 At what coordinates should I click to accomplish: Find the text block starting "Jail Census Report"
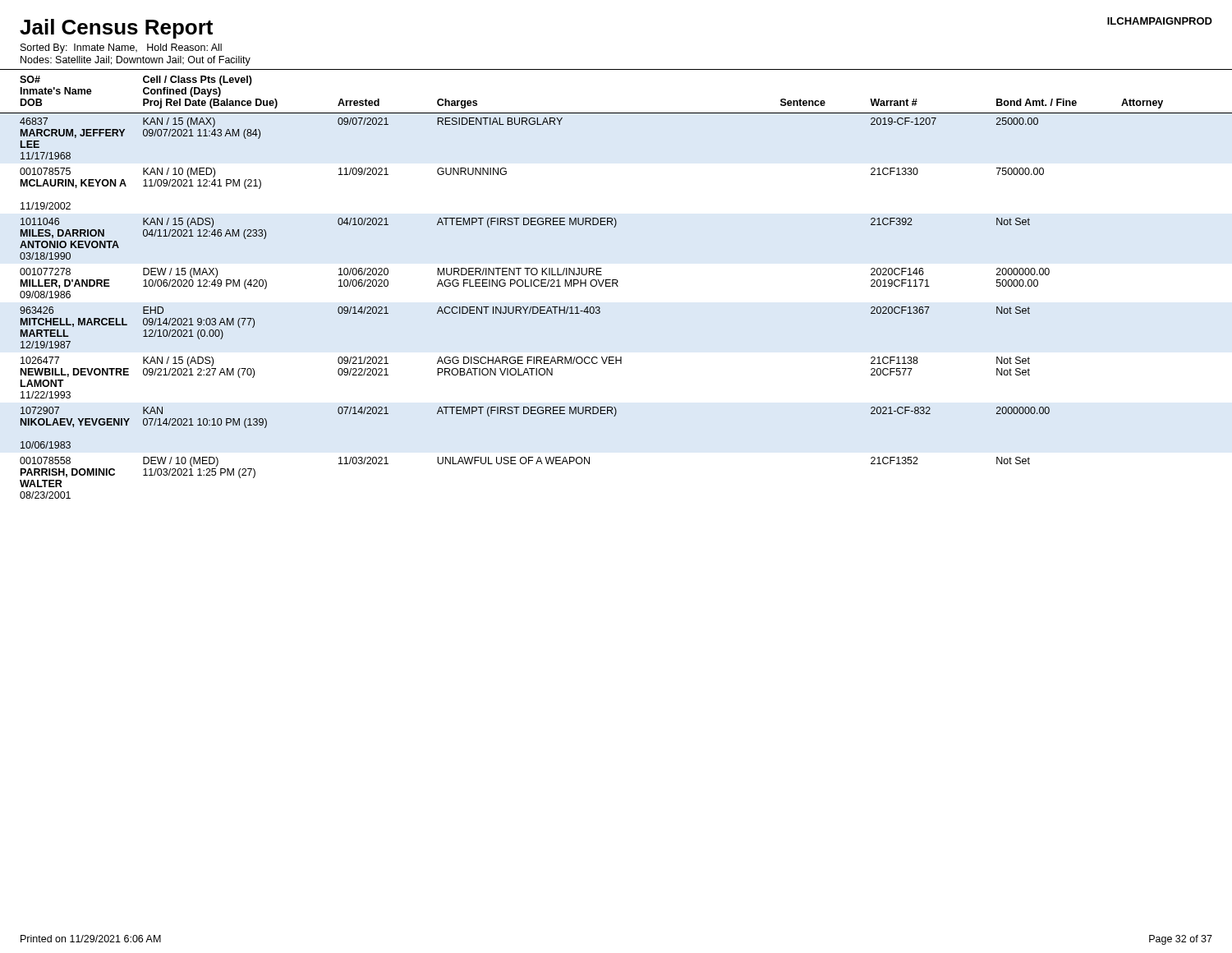coord(116,27)
